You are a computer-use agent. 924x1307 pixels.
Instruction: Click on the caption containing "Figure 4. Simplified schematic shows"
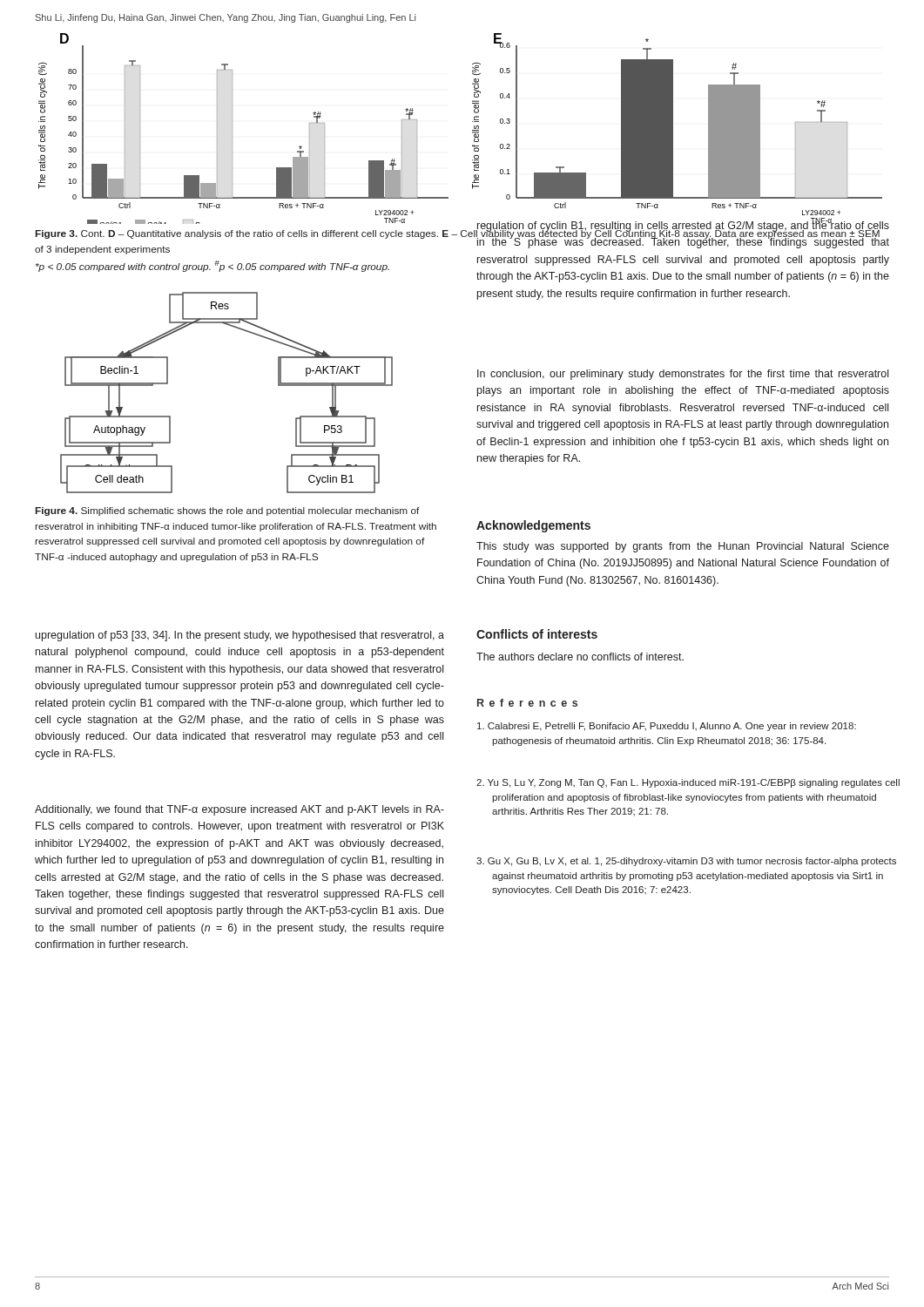[236, 534]
